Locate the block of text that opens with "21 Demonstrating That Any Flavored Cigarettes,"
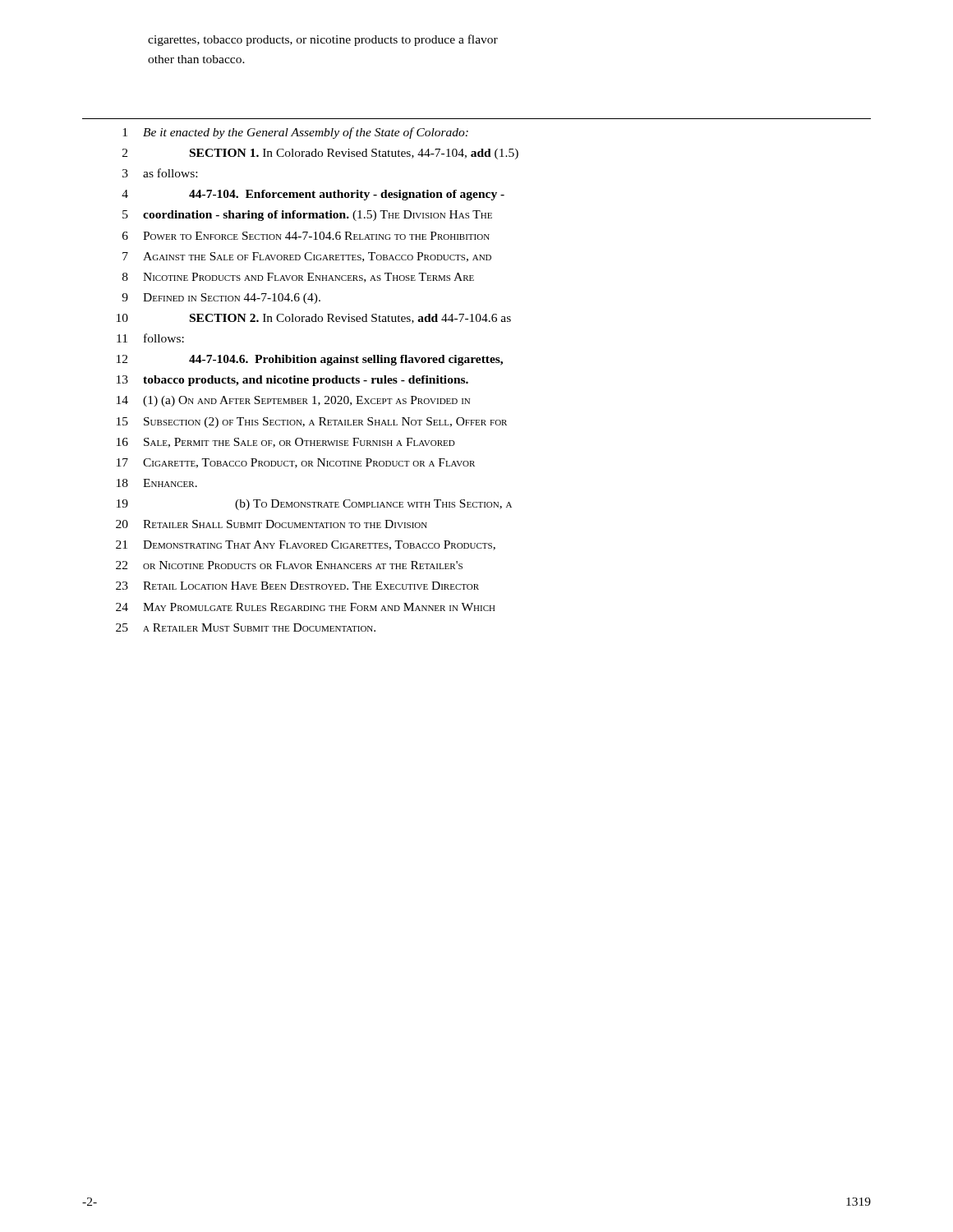953x1232 pixels. click(x=476, y=544)
